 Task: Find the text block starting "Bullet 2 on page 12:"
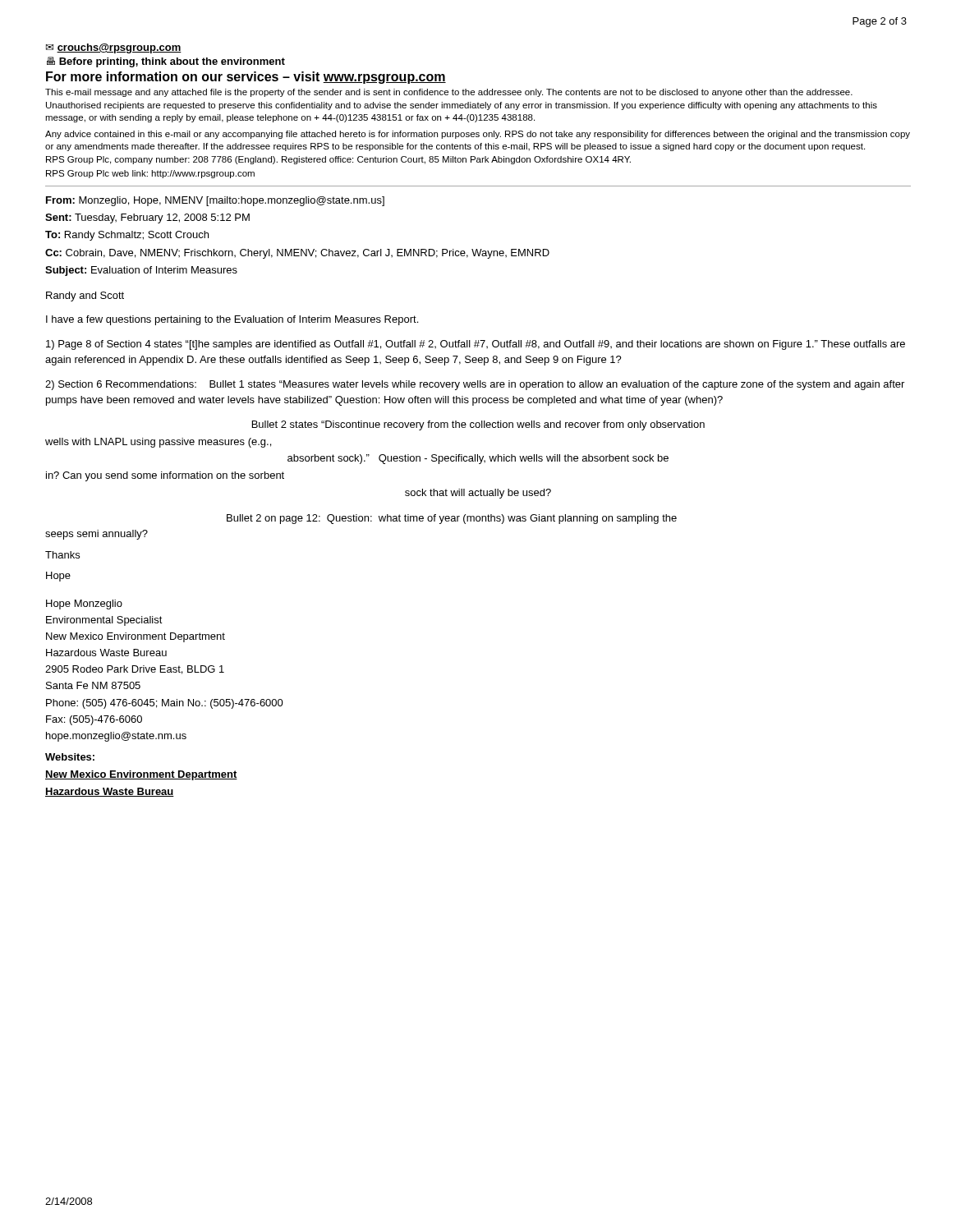point(361,526)
